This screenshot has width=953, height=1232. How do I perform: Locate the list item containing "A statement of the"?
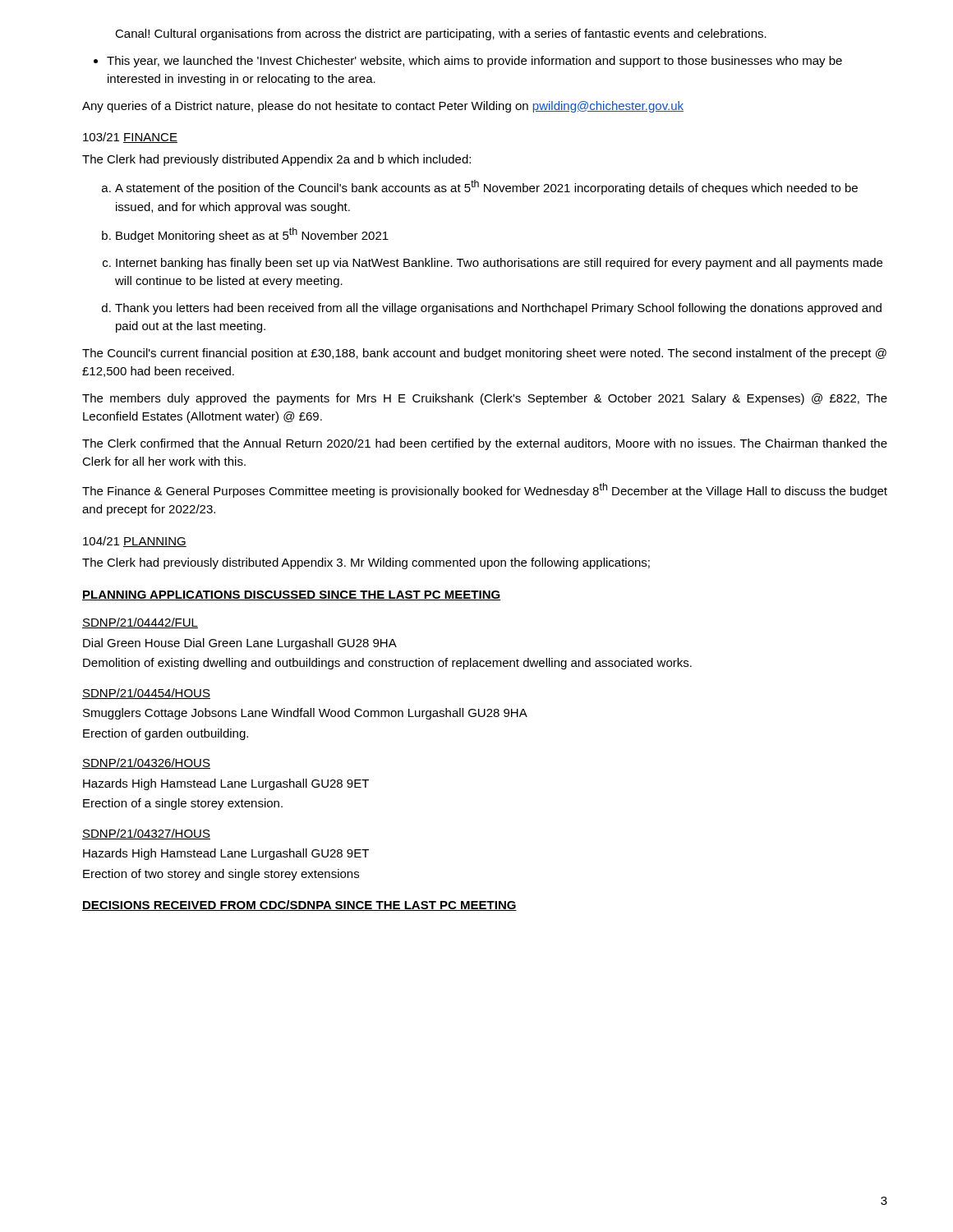(x=485, y=196)
